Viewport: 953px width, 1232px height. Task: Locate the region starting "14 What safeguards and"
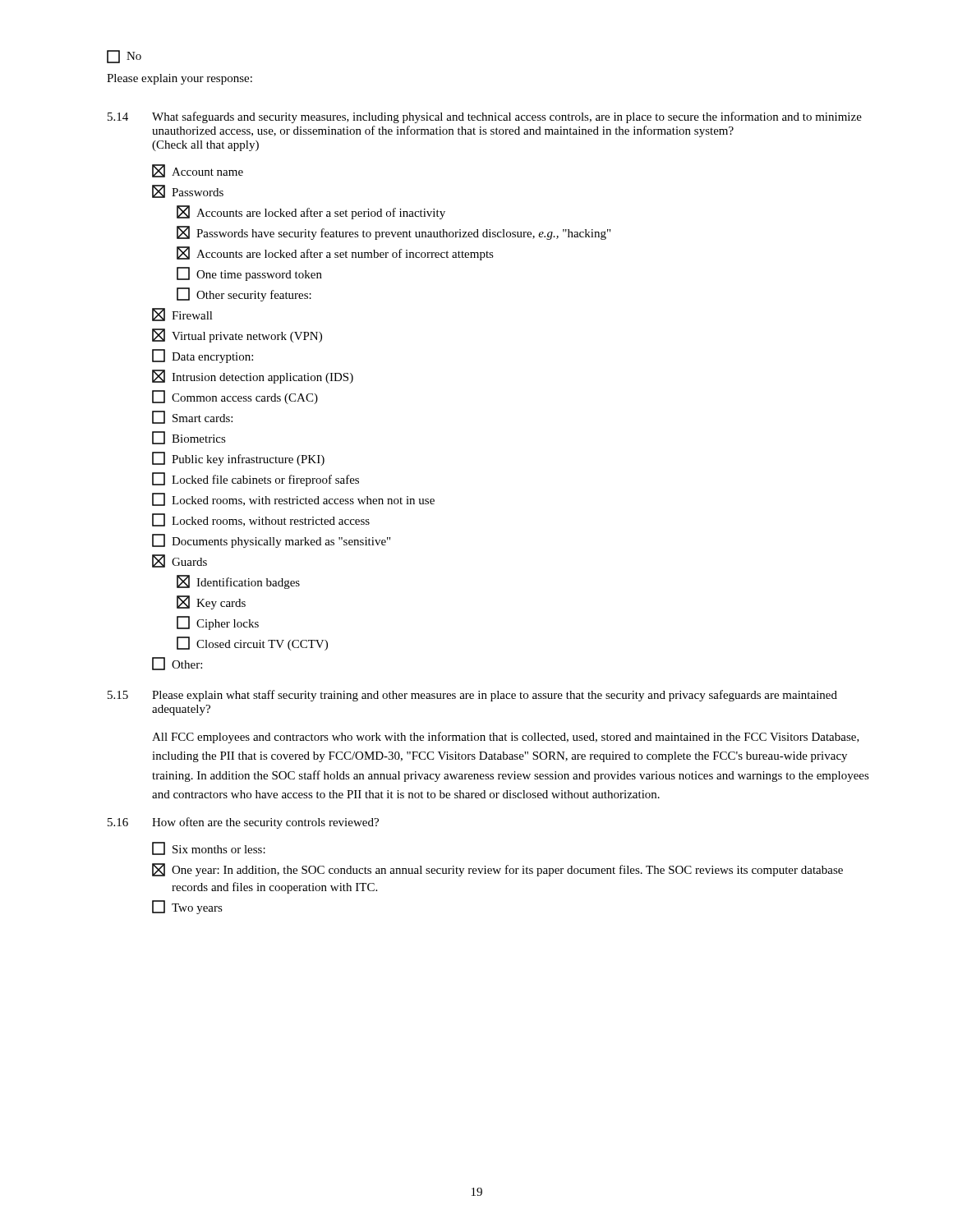tap(489, 131)
